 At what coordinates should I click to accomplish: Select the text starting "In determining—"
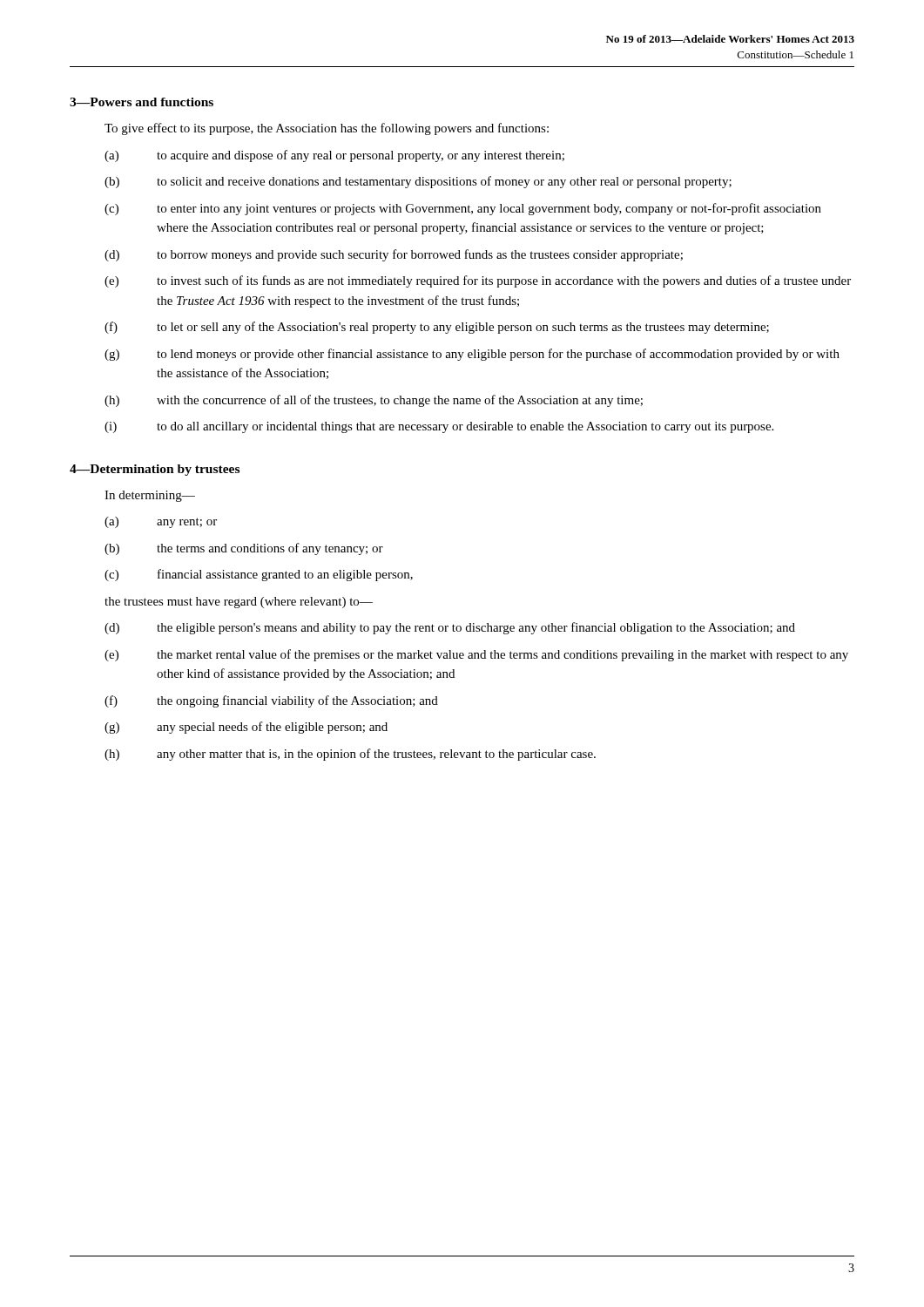click(x=150, y=495)
